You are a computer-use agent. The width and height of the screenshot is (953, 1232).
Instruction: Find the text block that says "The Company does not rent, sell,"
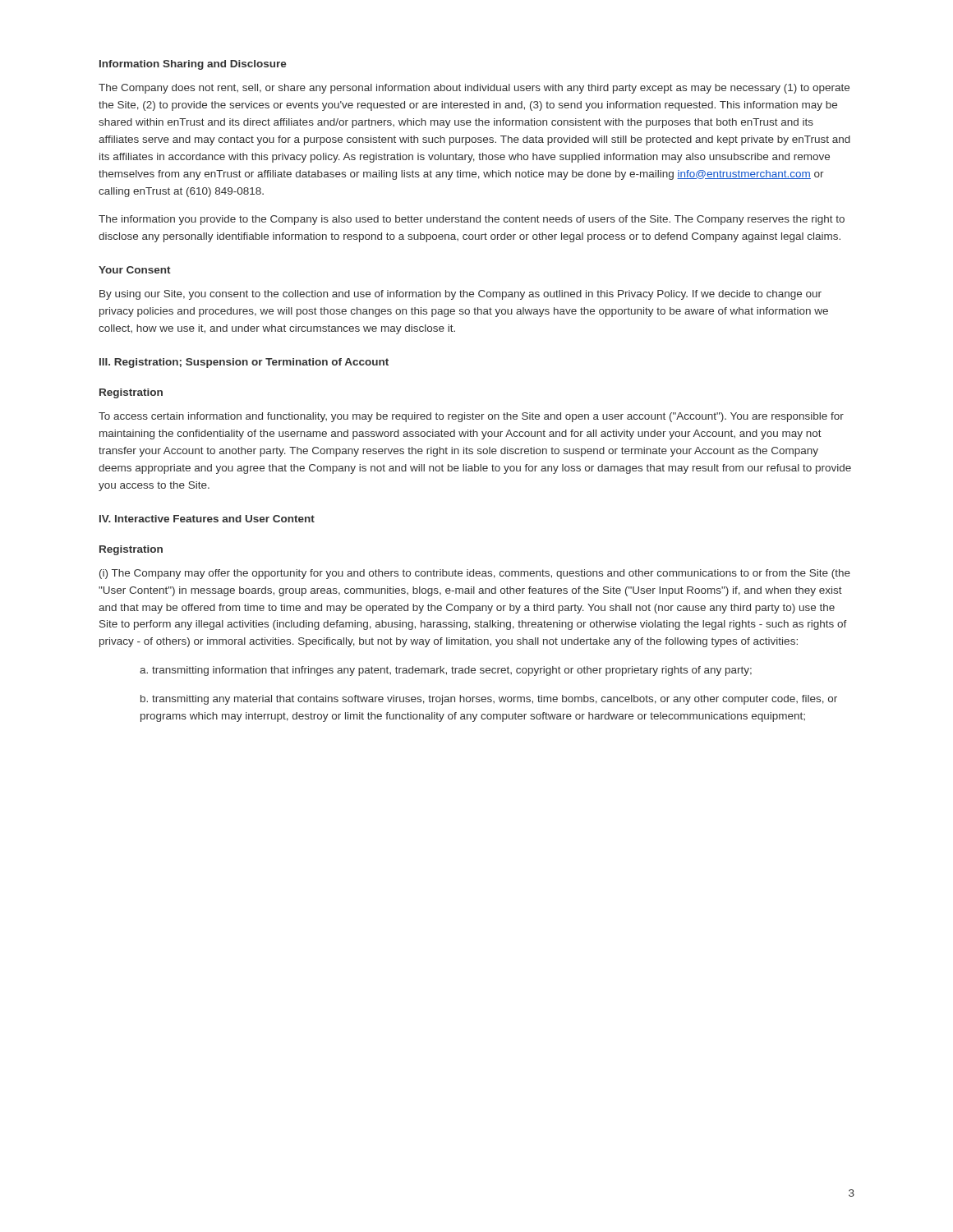click(x=475, y=139)
